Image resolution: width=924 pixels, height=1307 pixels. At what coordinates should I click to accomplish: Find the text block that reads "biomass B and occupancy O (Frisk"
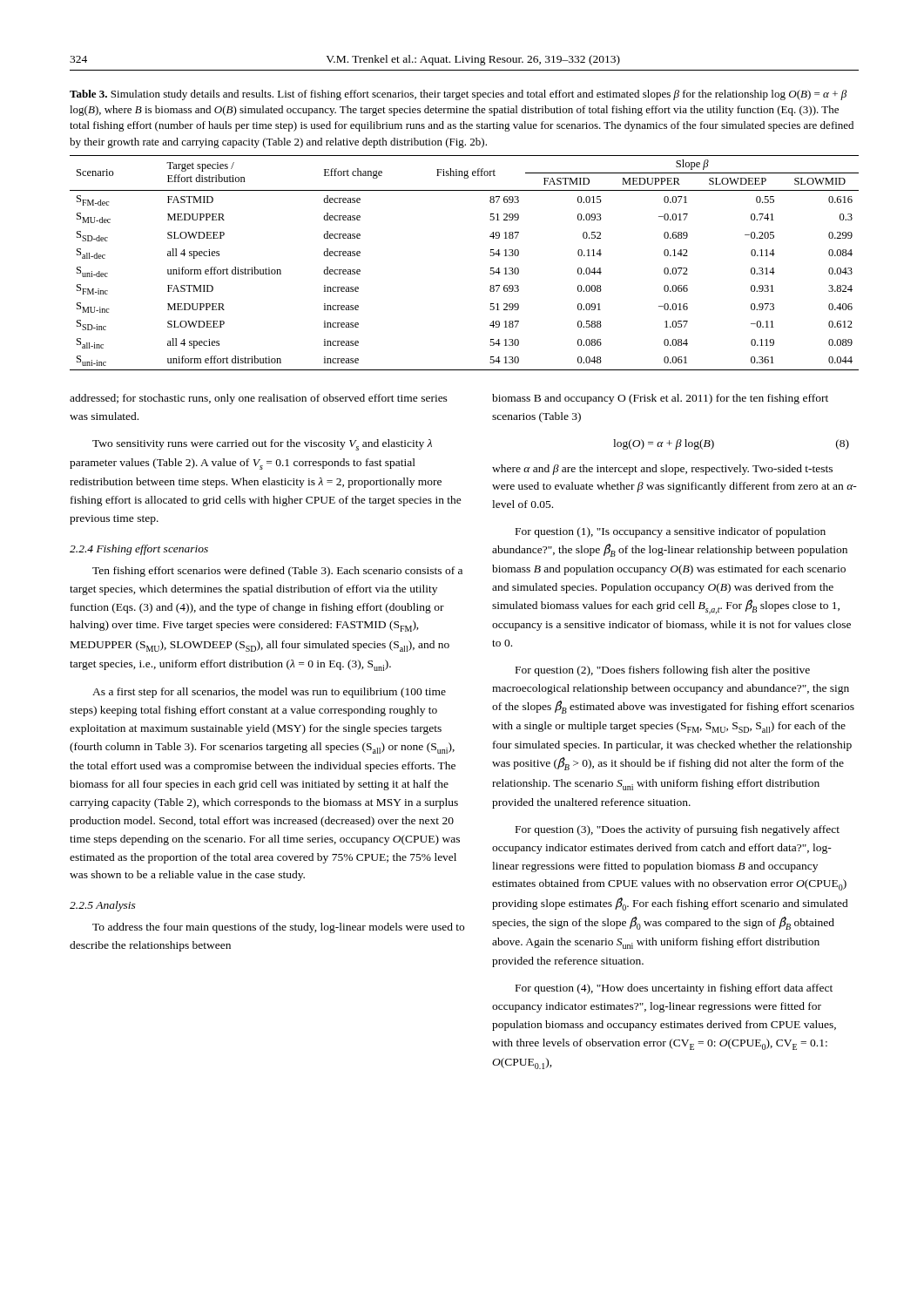[675, 407]
